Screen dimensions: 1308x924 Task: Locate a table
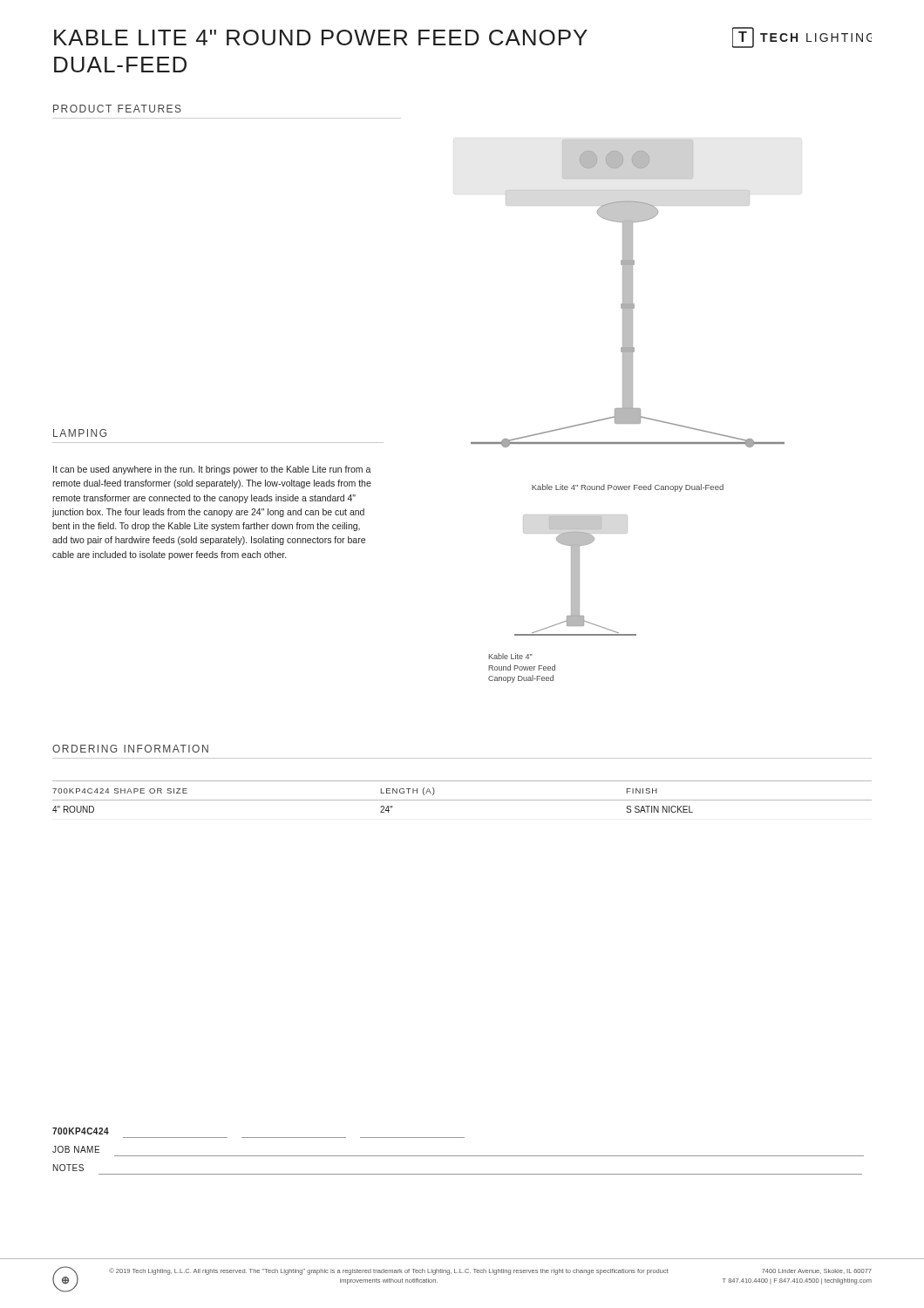click(462, 800)
